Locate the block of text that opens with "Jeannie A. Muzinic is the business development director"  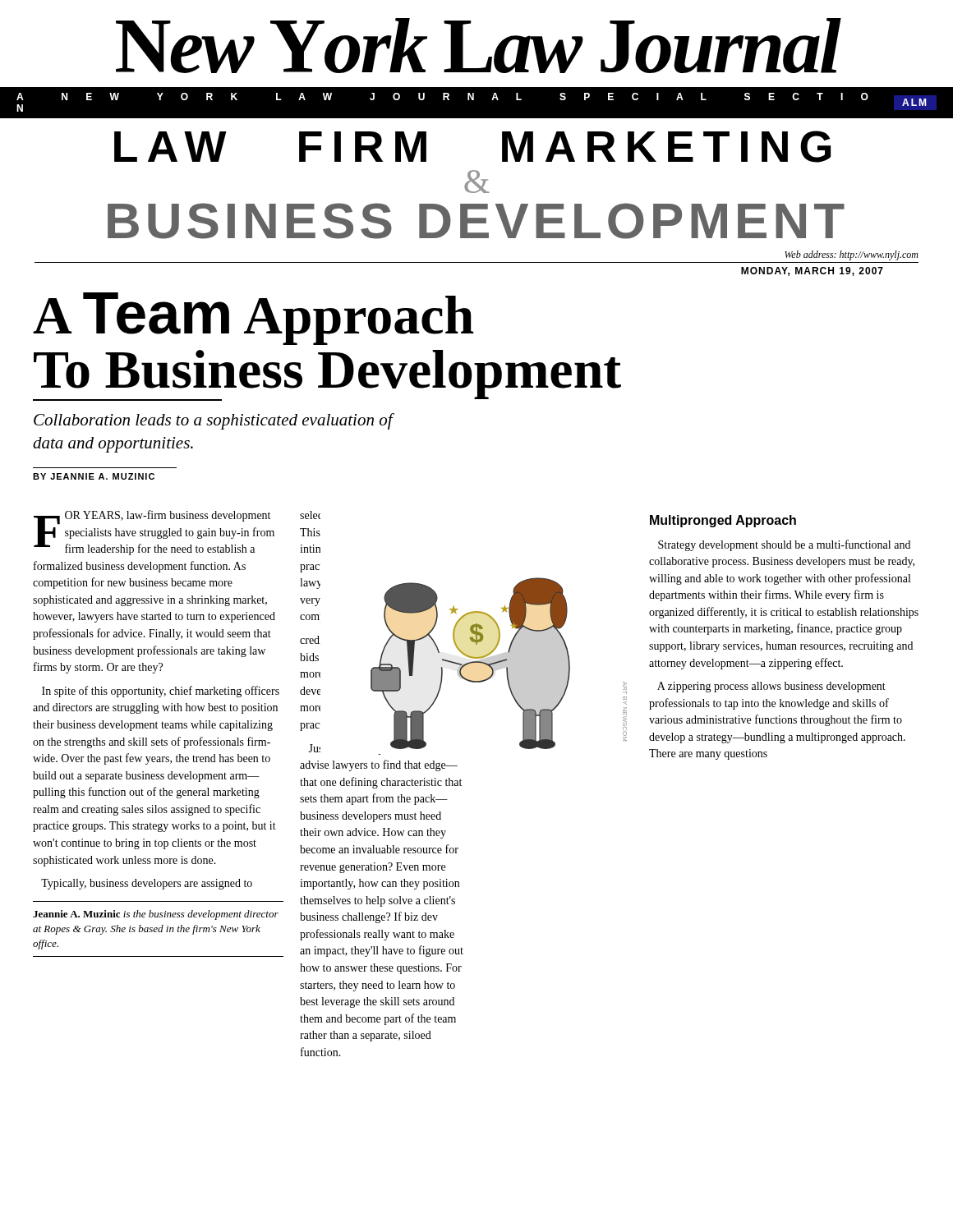point(155,928)
